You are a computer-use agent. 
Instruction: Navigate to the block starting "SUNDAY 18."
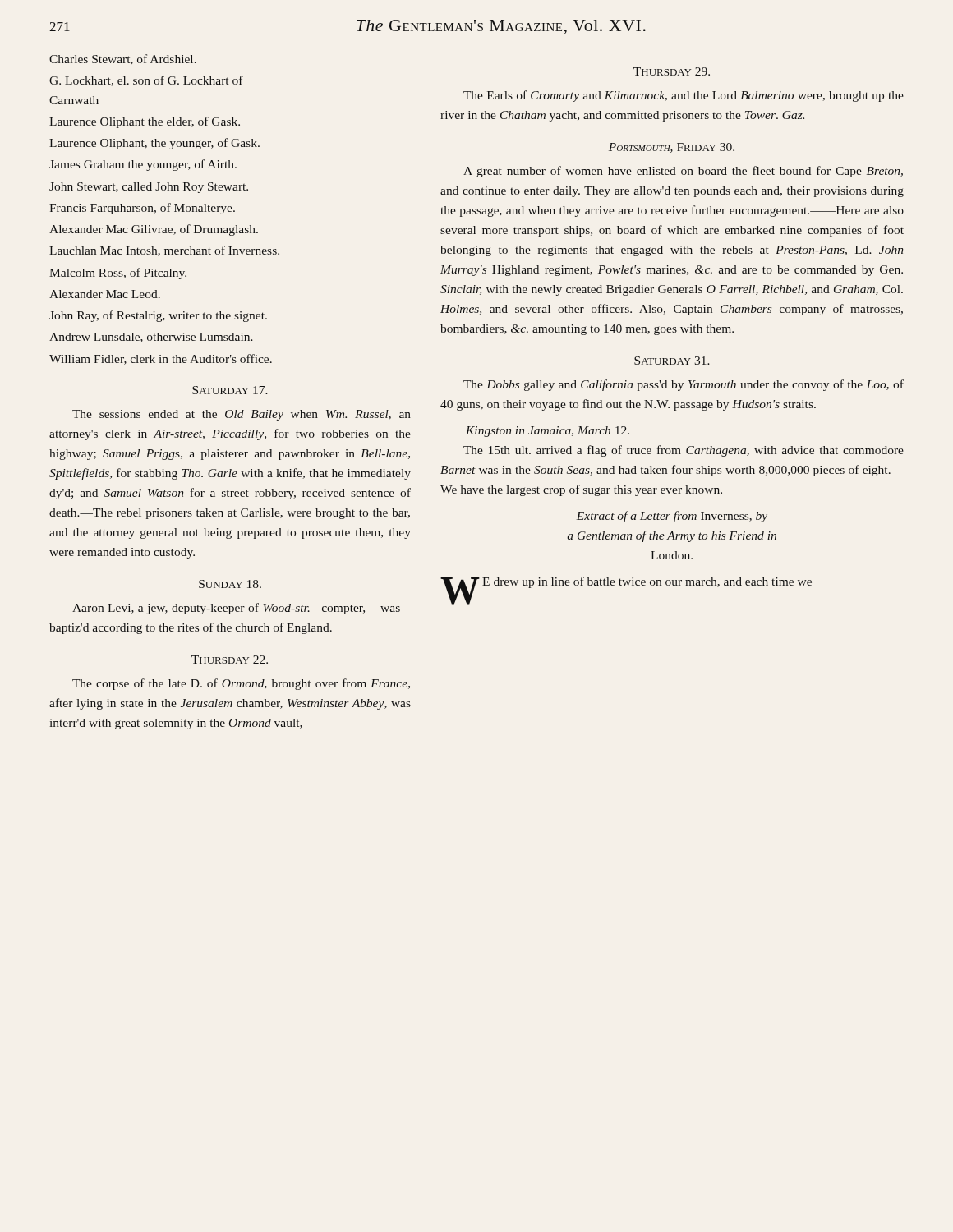(230, 583)
